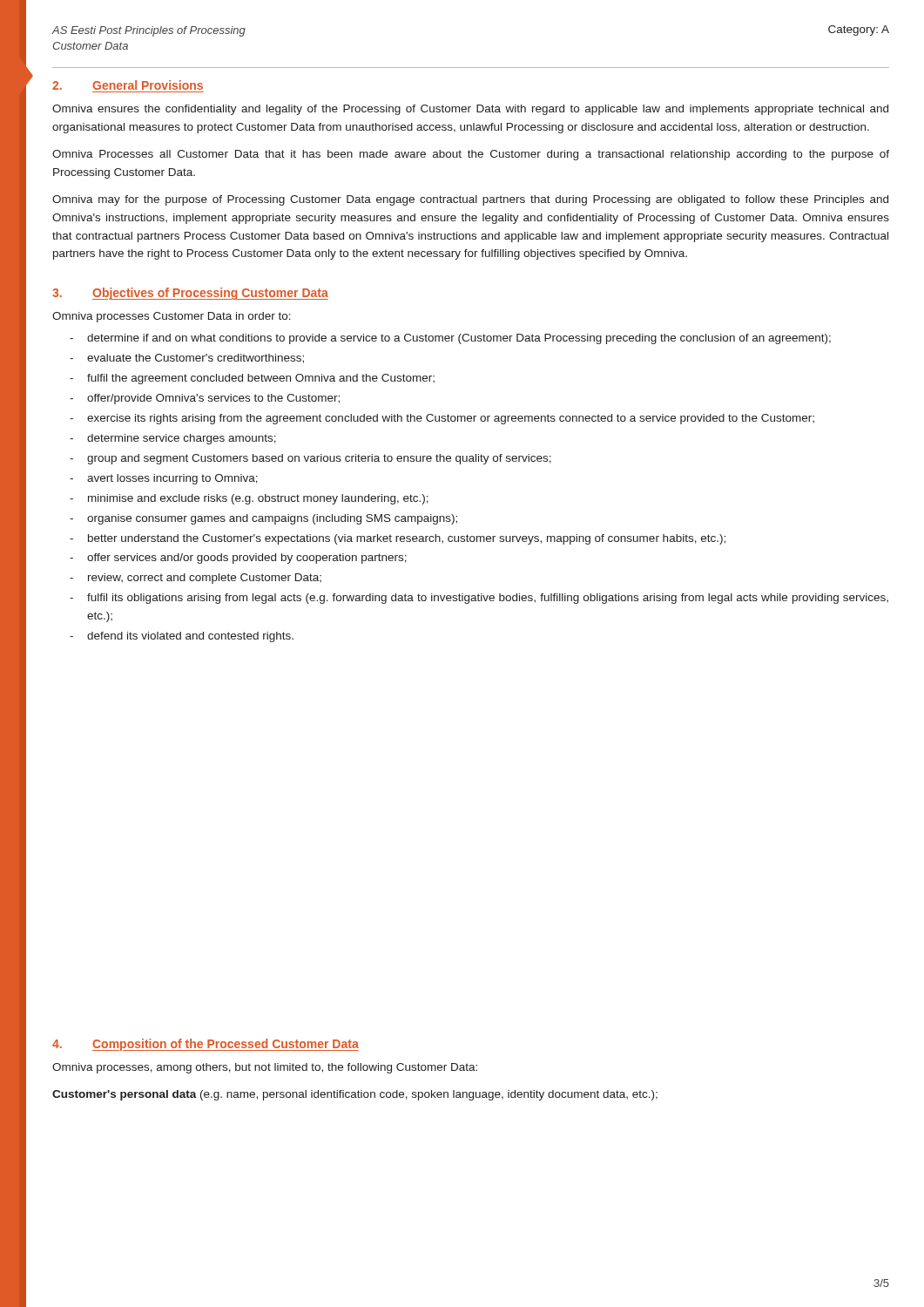Image resolution: width=924 pixels, height=1307 pixels.
Task: Click on the region starting "- fulfil the agreement concluded between Omniva and"
Action: 252,379
